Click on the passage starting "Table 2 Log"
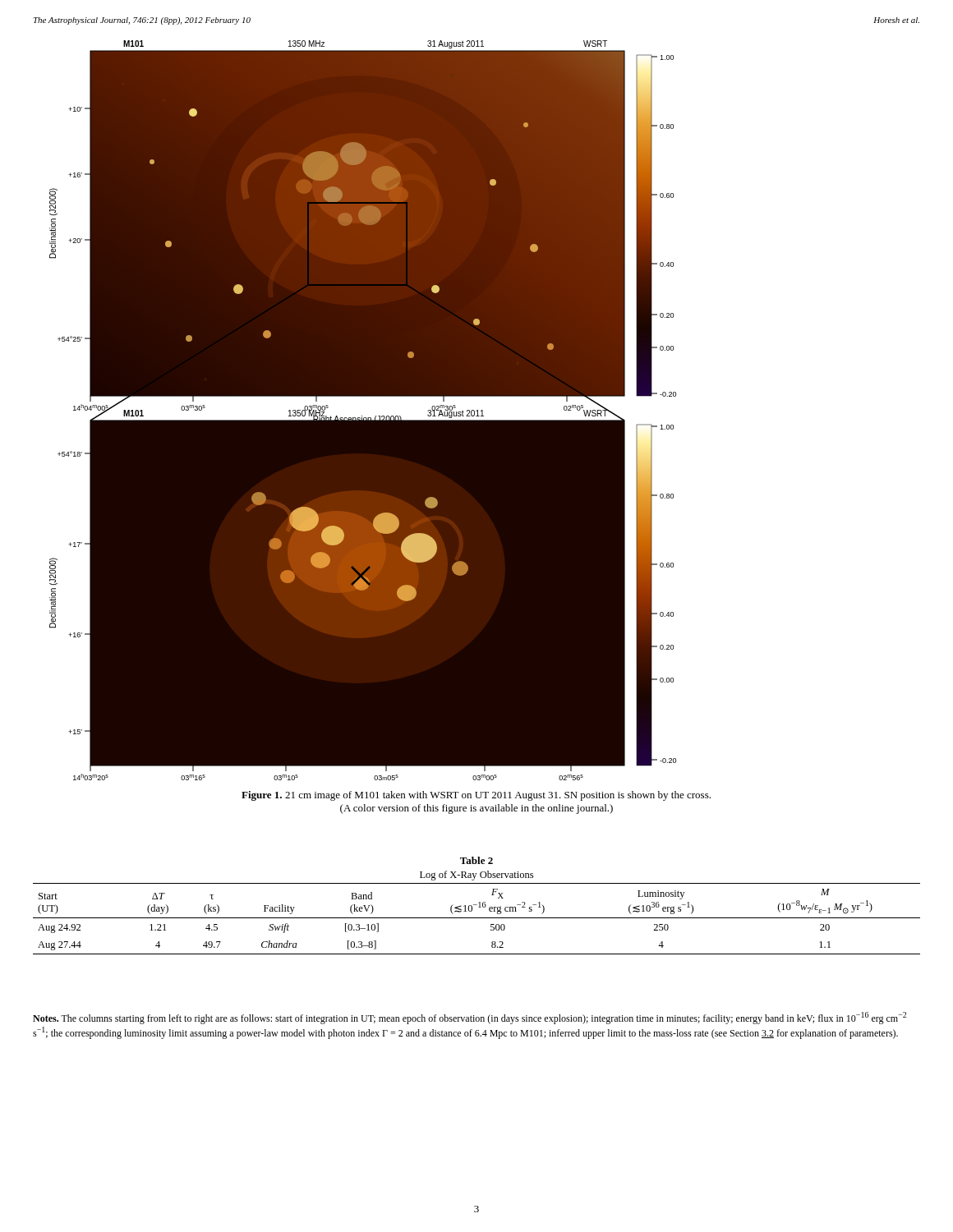The image size is (953, 1232). tap(476, 868)
